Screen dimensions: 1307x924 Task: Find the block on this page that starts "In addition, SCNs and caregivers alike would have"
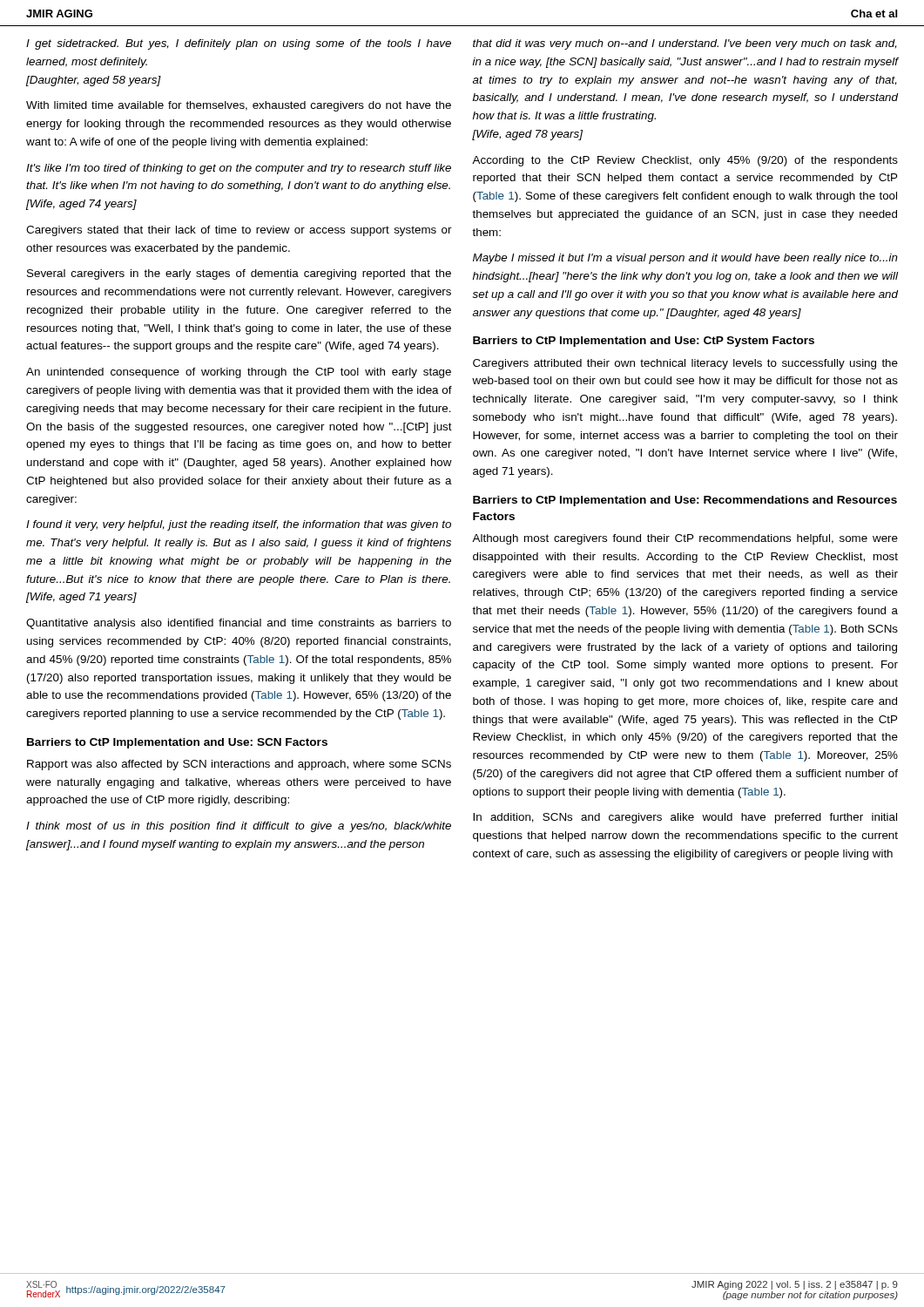(685, 836)
